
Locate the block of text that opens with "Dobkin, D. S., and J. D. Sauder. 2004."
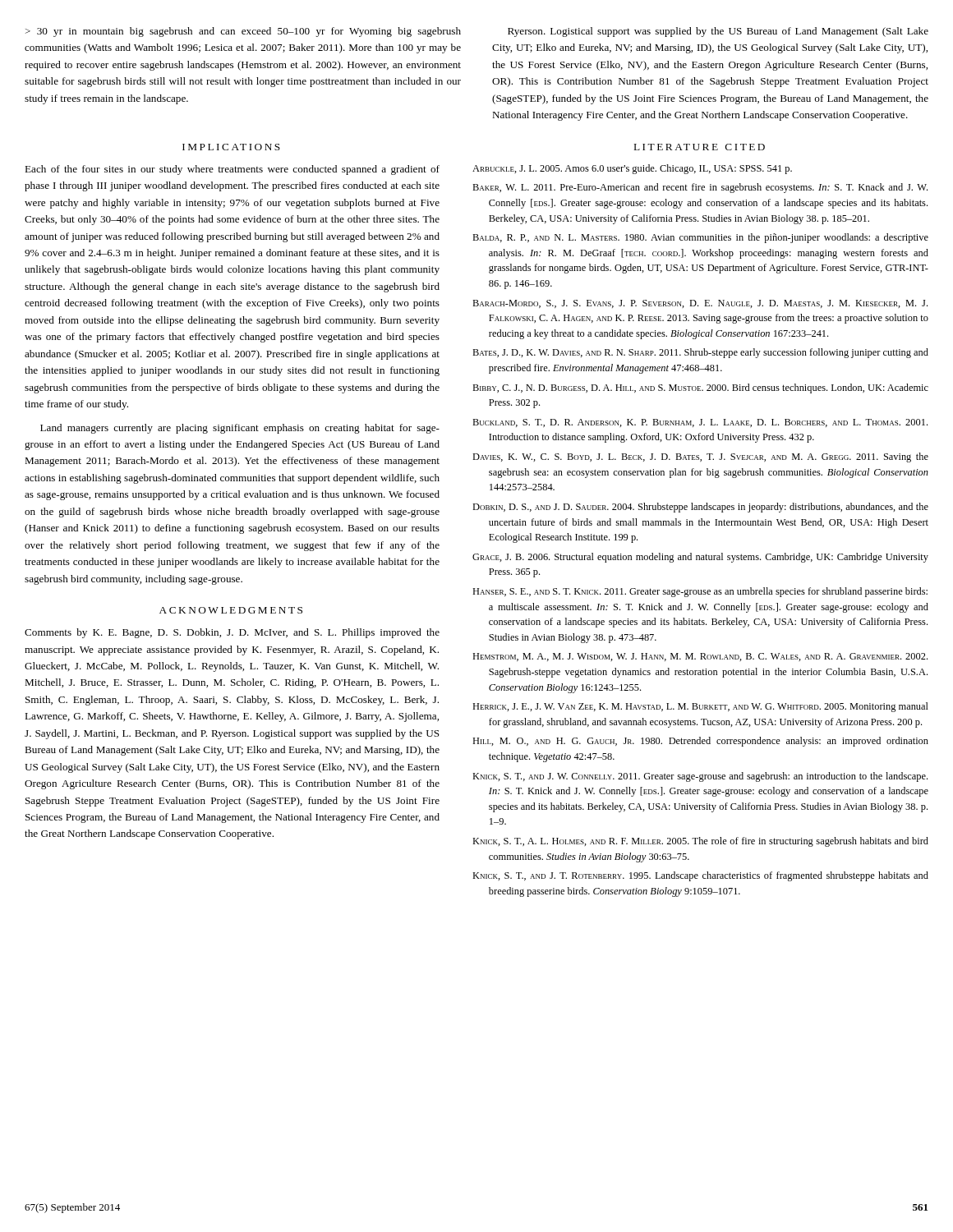pyautogui.click(x=700, y=522)
